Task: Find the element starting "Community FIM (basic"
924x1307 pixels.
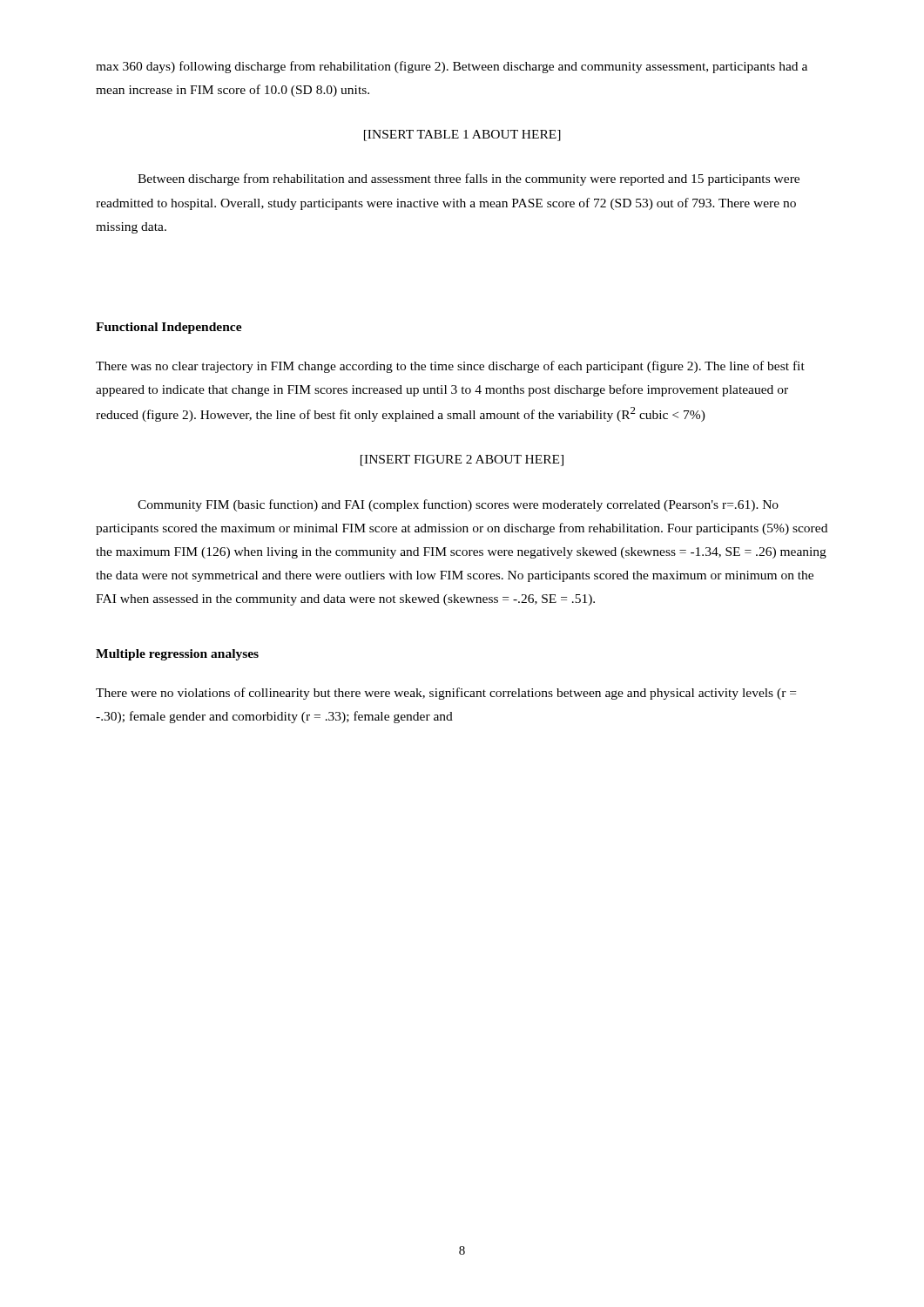Action: 462,551
